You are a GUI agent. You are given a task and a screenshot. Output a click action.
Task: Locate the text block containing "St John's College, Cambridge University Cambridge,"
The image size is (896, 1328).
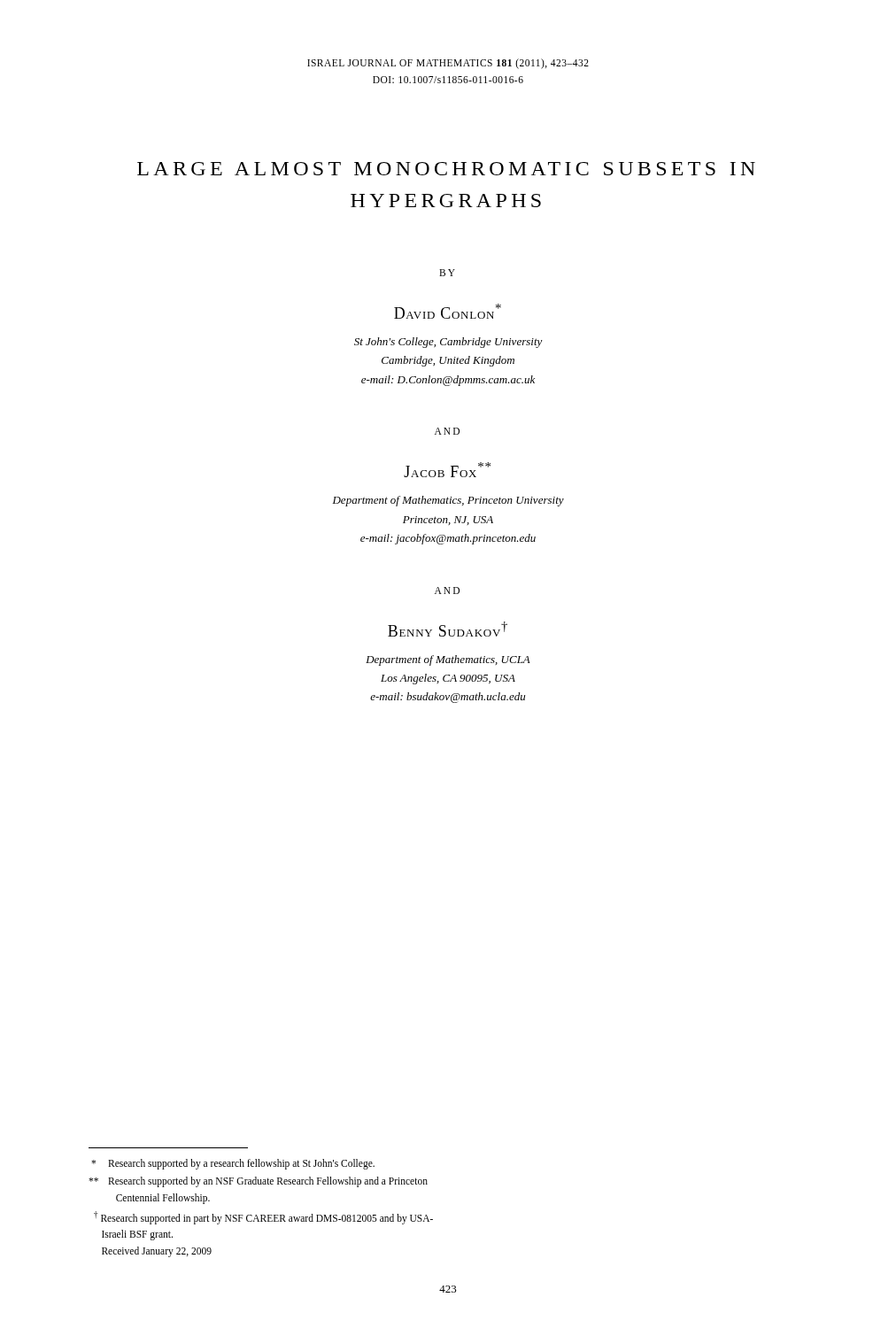pos(448,360)
